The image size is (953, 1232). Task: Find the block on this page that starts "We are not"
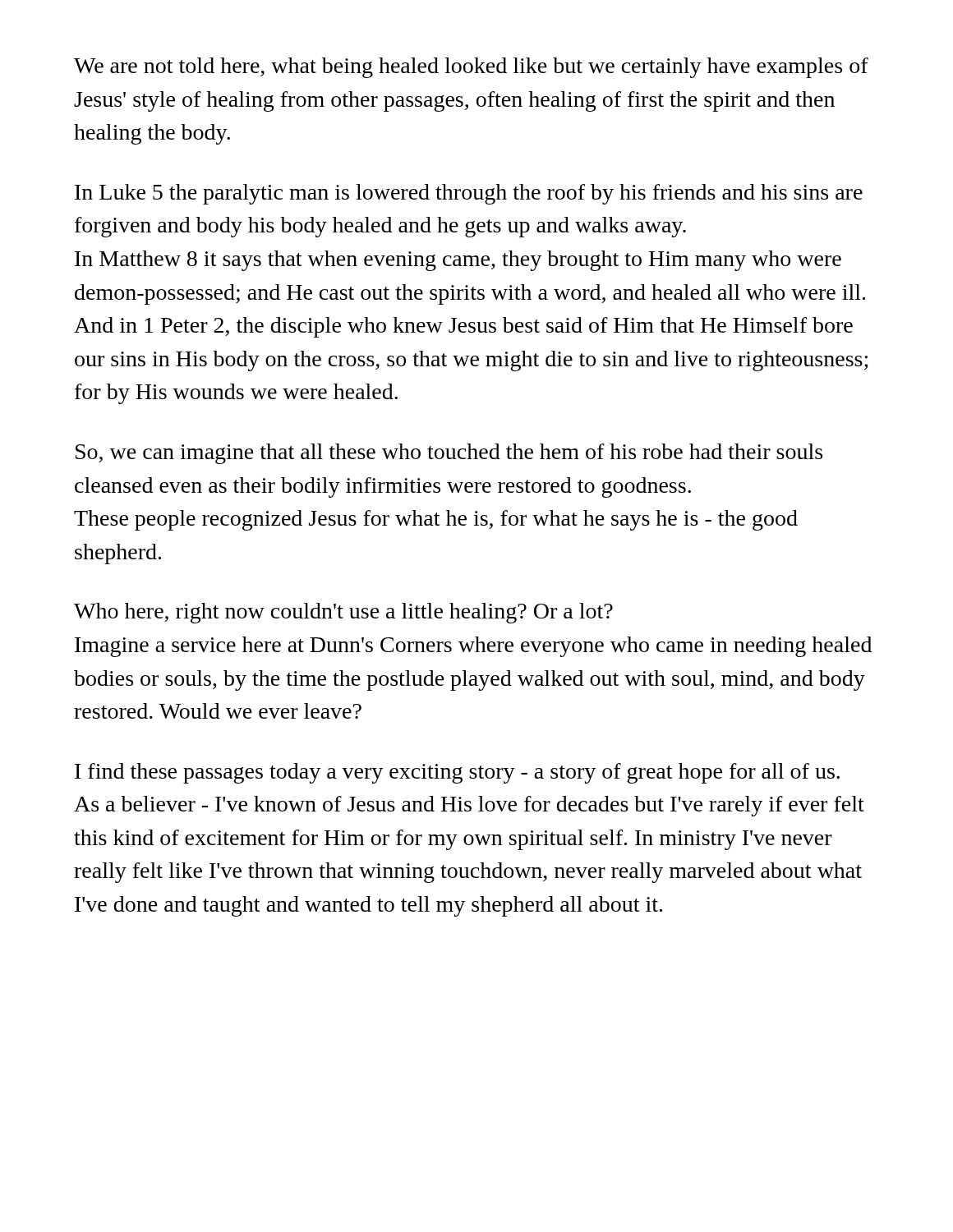pyautogui.click(x=471, y=99)
